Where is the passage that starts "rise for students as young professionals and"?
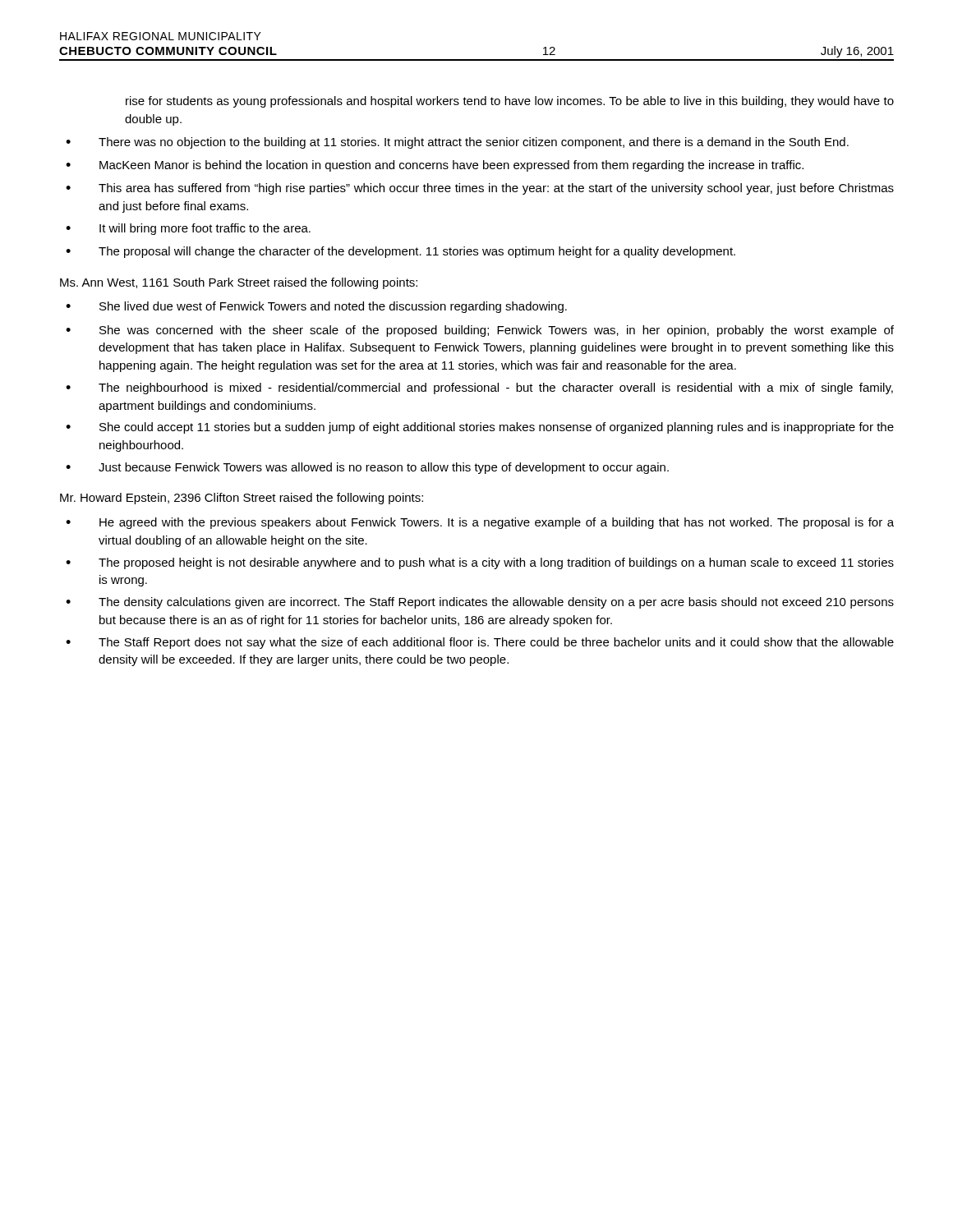 pos(509,110)
